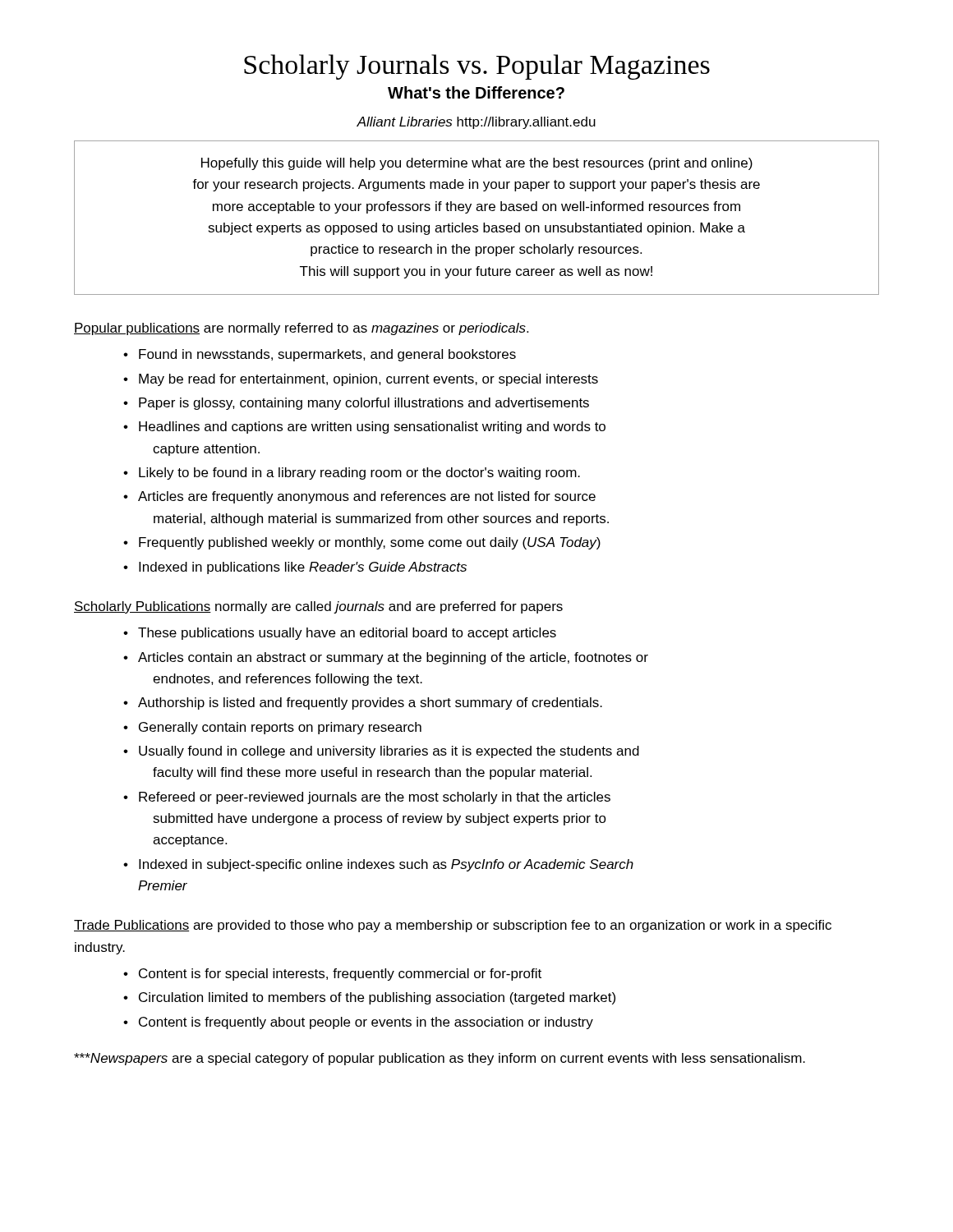Locate the block of text that opens with "Refereed or peer-reviewed journals are the most scholarly"

(x=374, y=820)
